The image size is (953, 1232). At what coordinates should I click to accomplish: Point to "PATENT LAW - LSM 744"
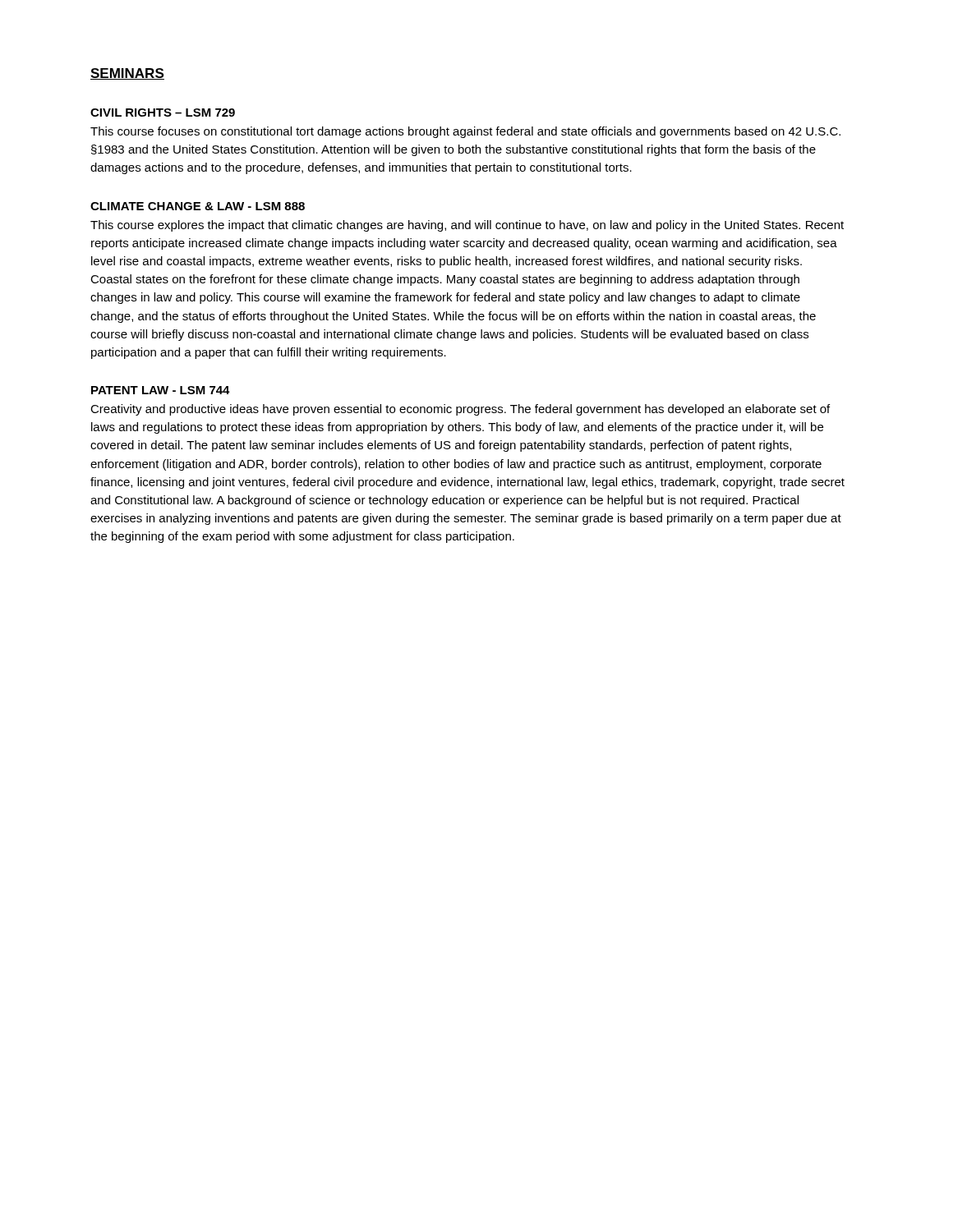click(x=160, y=390)
